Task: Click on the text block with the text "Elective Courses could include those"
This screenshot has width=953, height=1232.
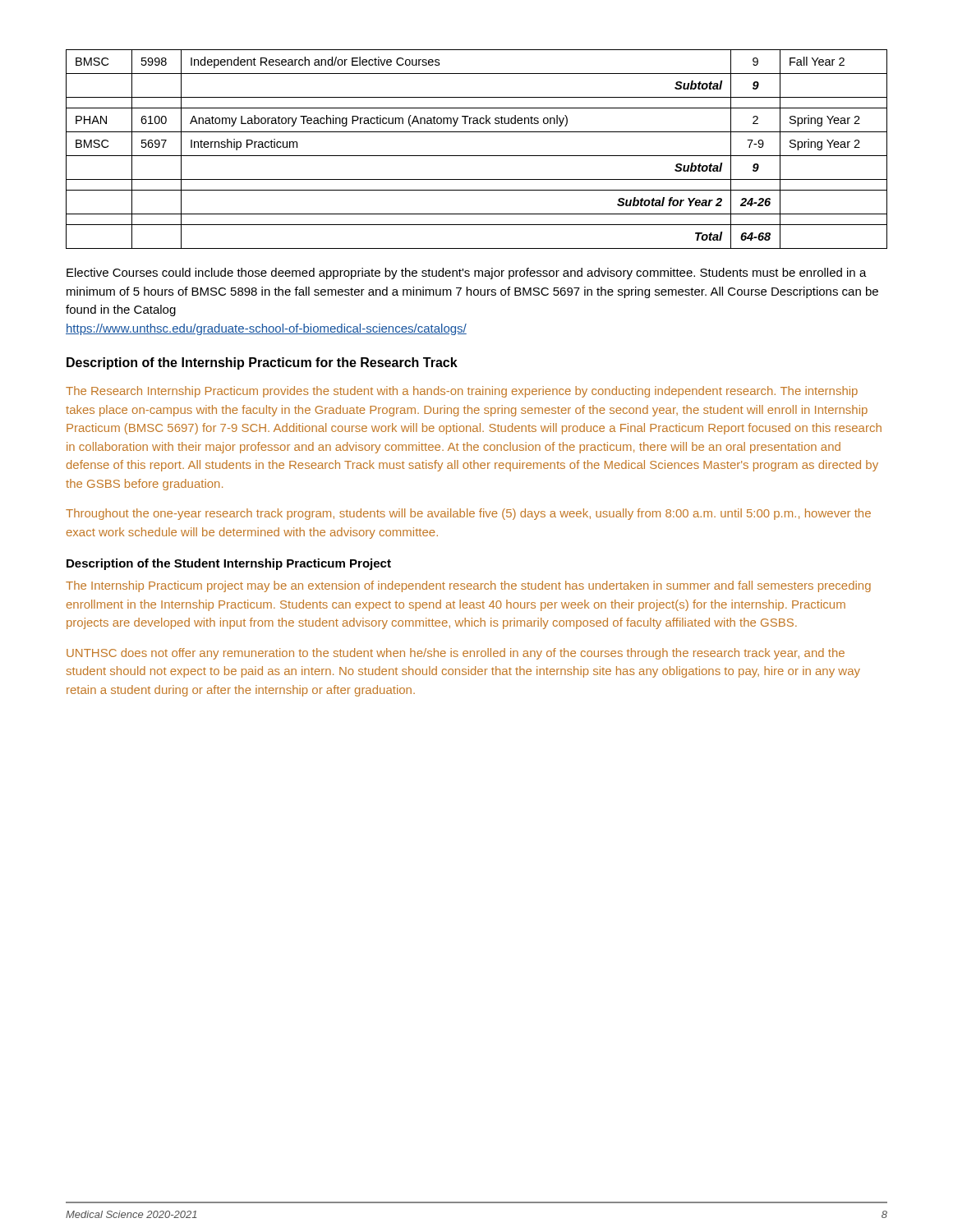Action: [x=472, y=300]
